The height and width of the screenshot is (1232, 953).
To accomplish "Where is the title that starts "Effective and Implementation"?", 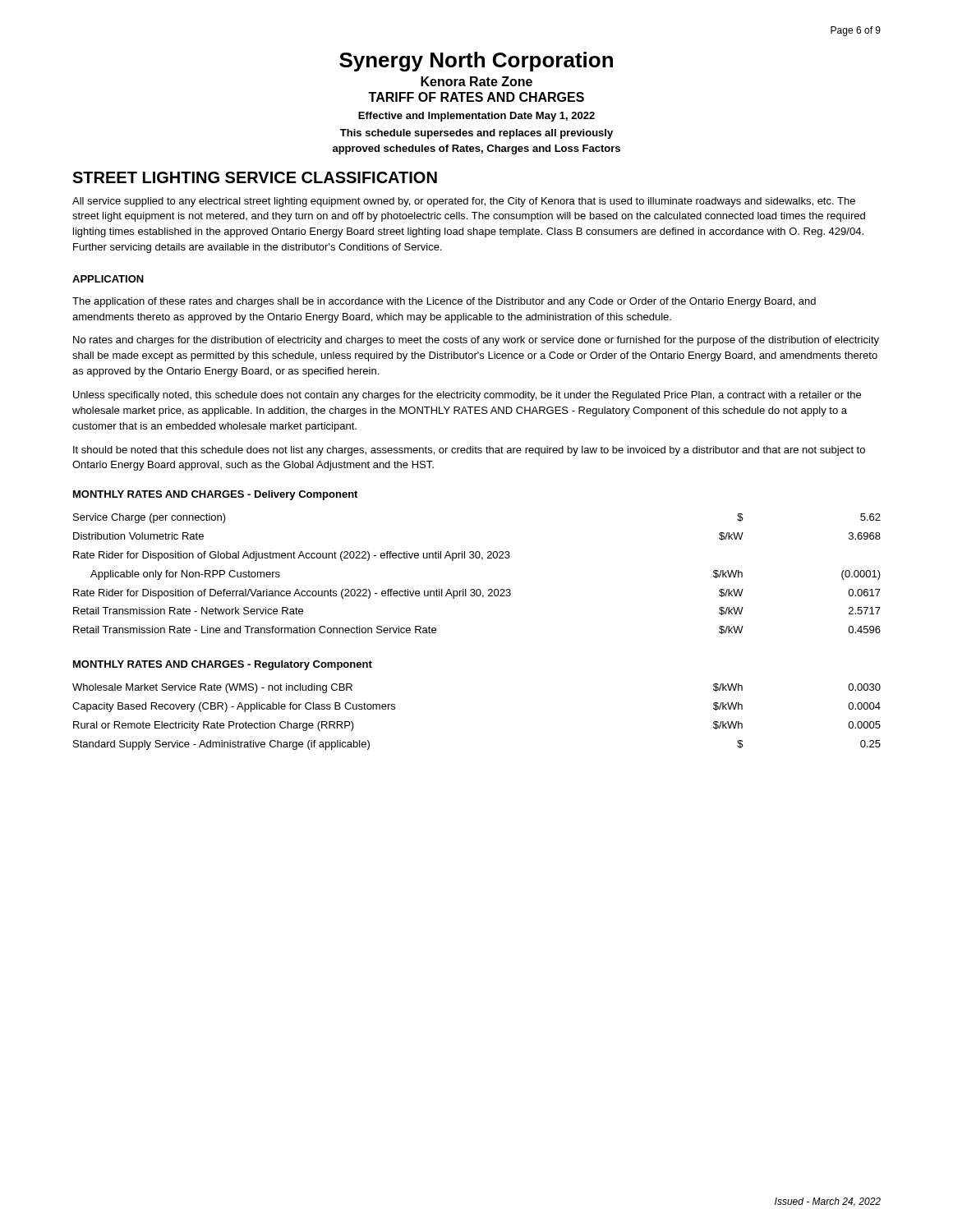I will (476, 116).
